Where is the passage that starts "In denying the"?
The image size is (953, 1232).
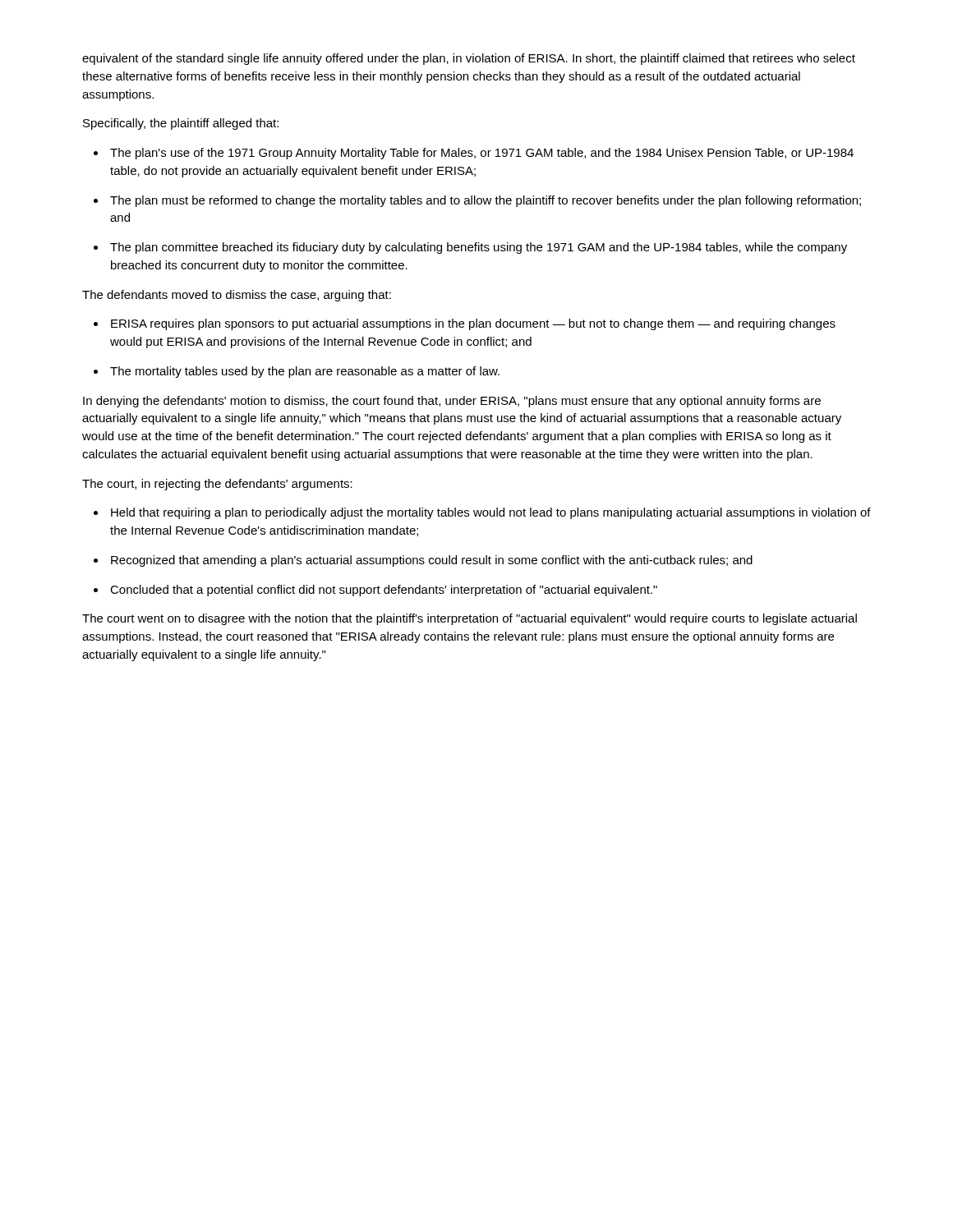(462, 427)
